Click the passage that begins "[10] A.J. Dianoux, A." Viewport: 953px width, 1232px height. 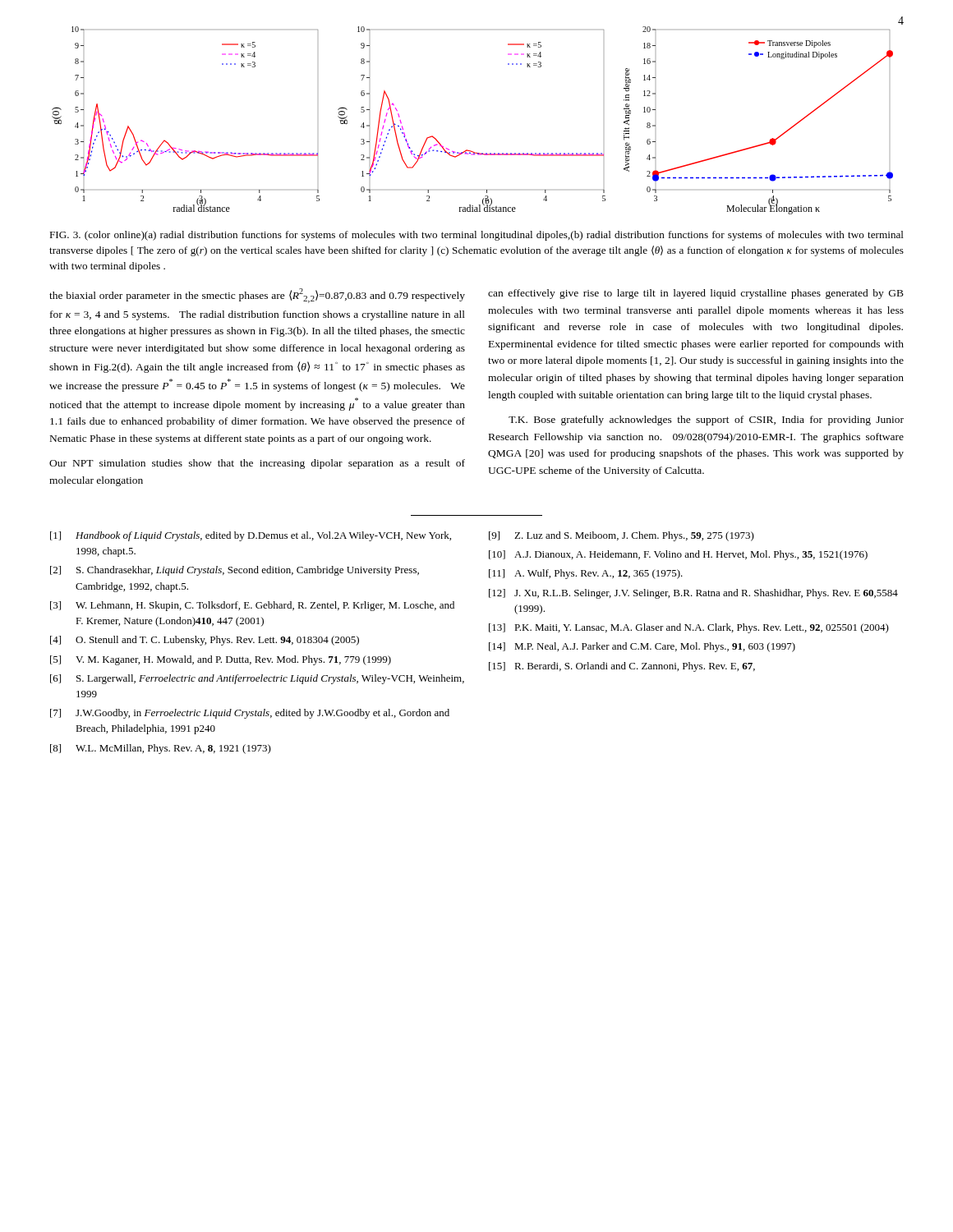pos(696,554)
